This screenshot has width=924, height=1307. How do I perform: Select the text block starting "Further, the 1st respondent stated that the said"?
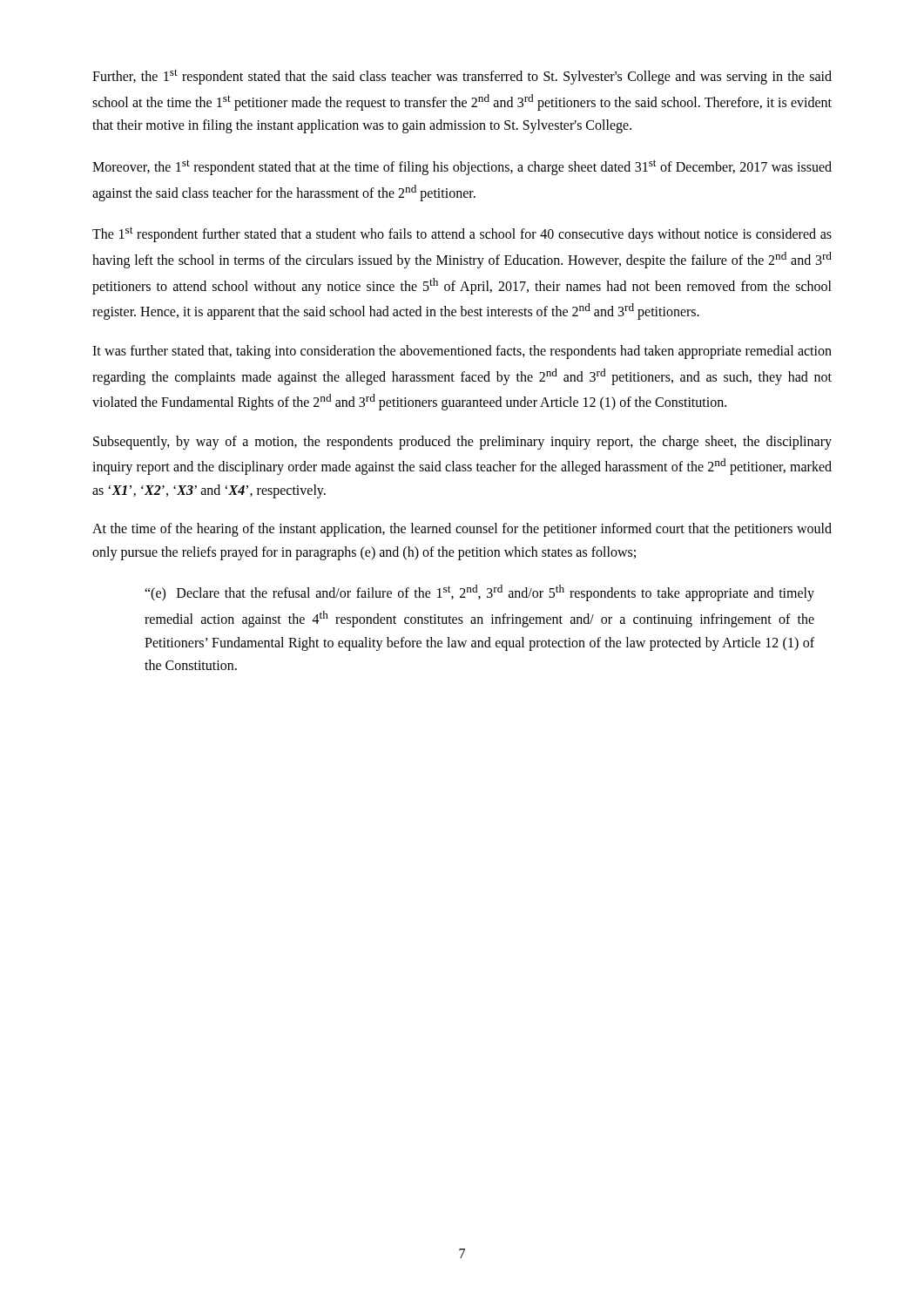tap(462, 99)
